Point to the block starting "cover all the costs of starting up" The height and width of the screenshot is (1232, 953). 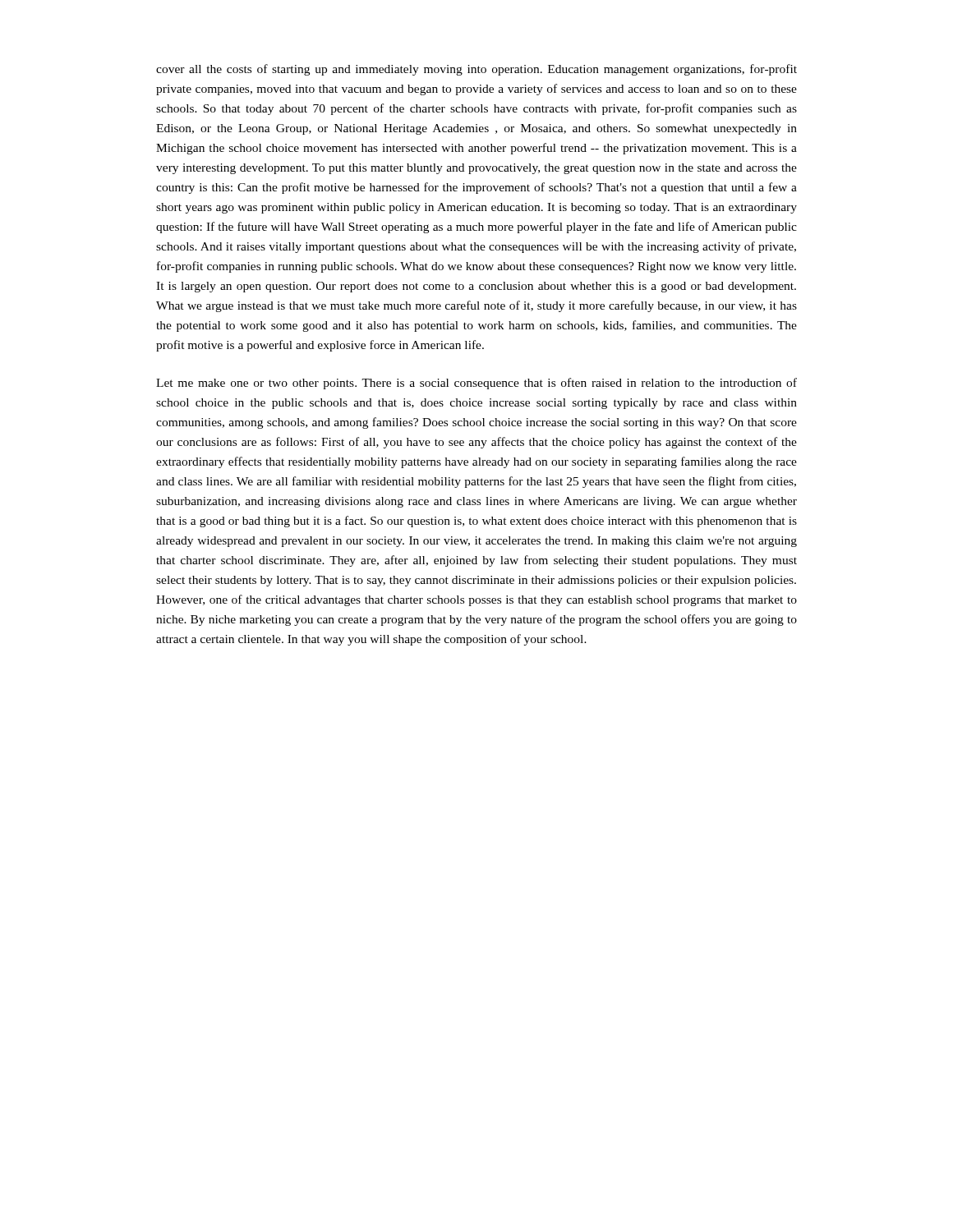476,207
